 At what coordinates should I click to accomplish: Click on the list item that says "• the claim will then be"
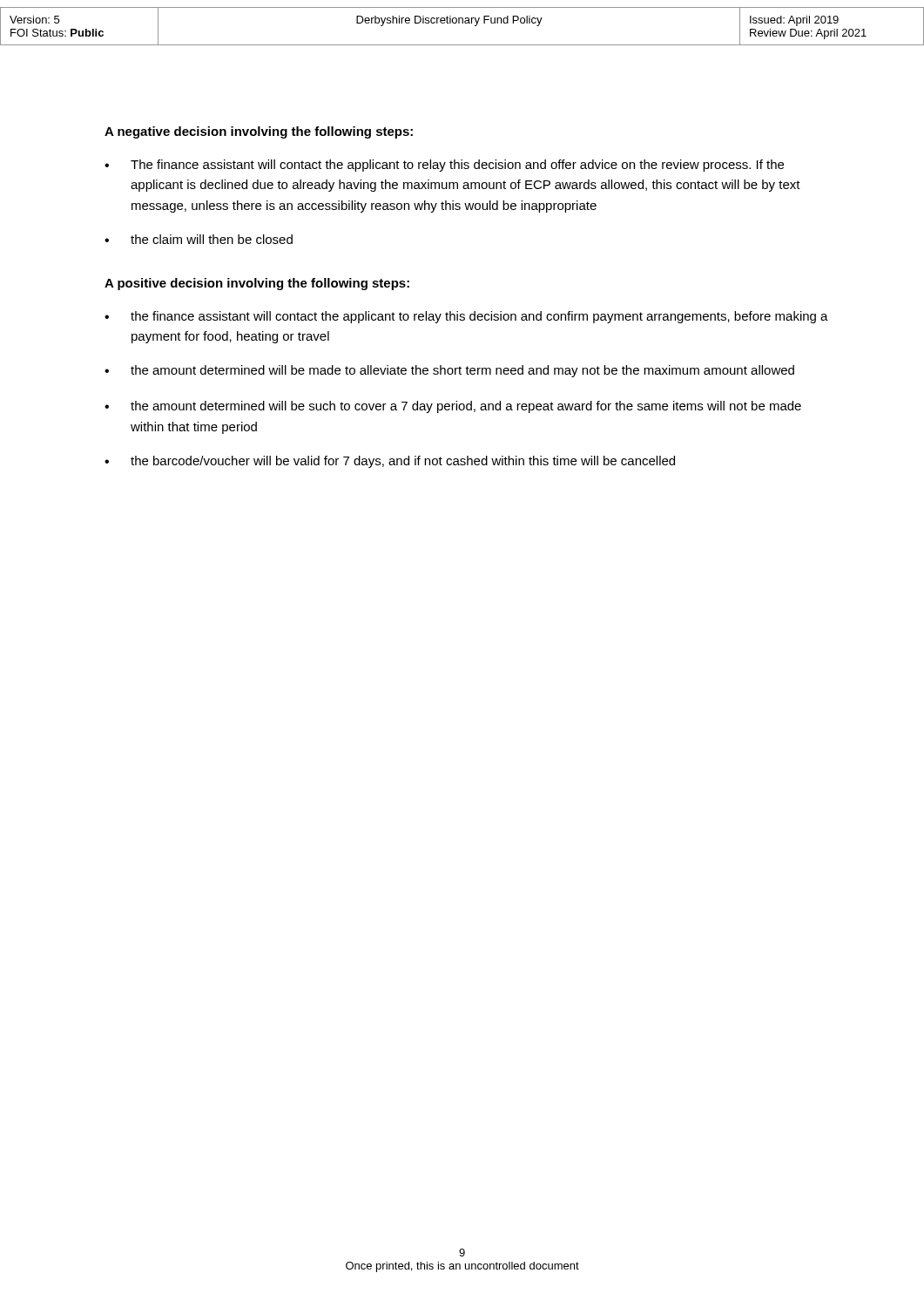tap(199, 239)
